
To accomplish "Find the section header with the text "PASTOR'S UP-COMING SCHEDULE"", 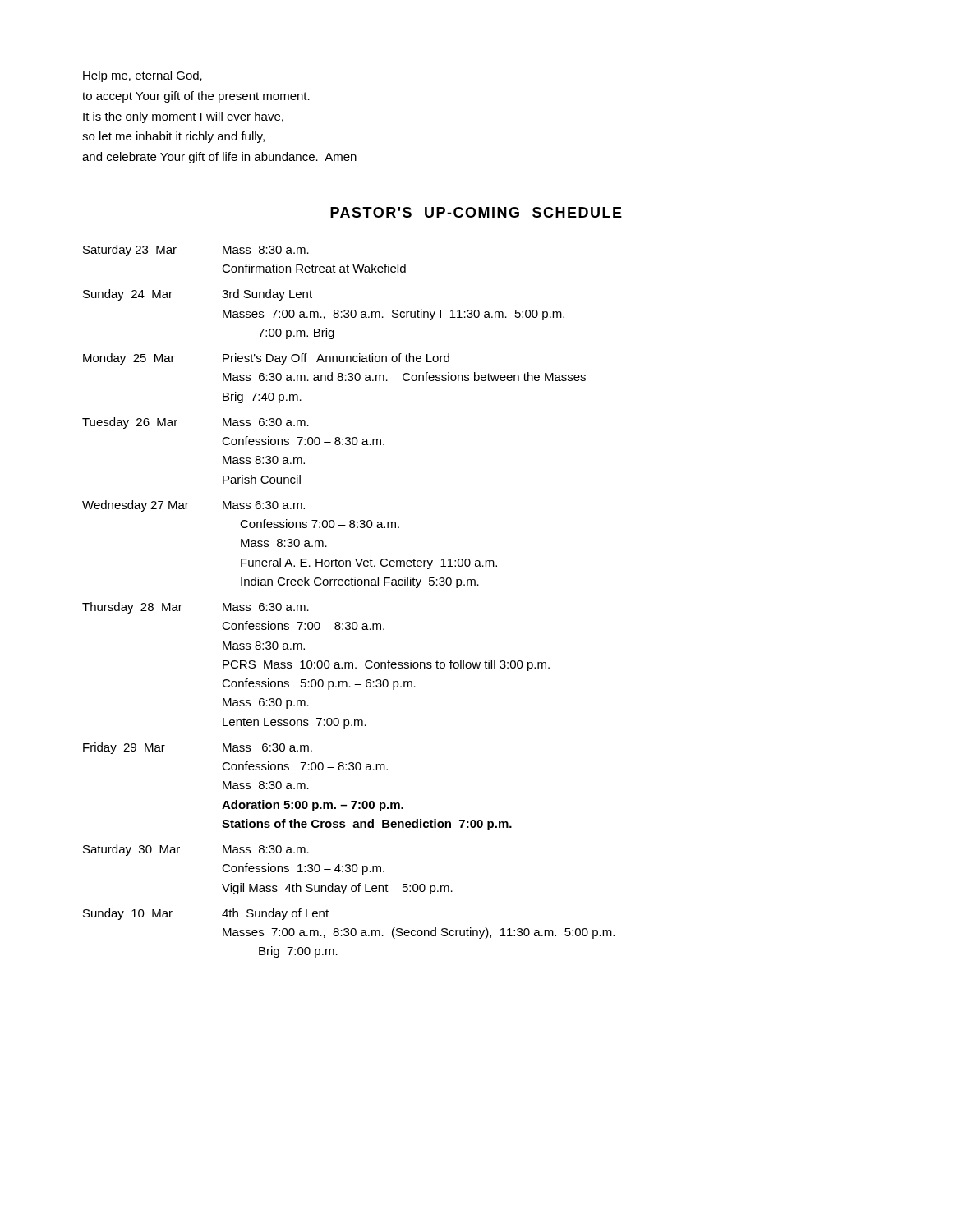I will click(476, 213).
